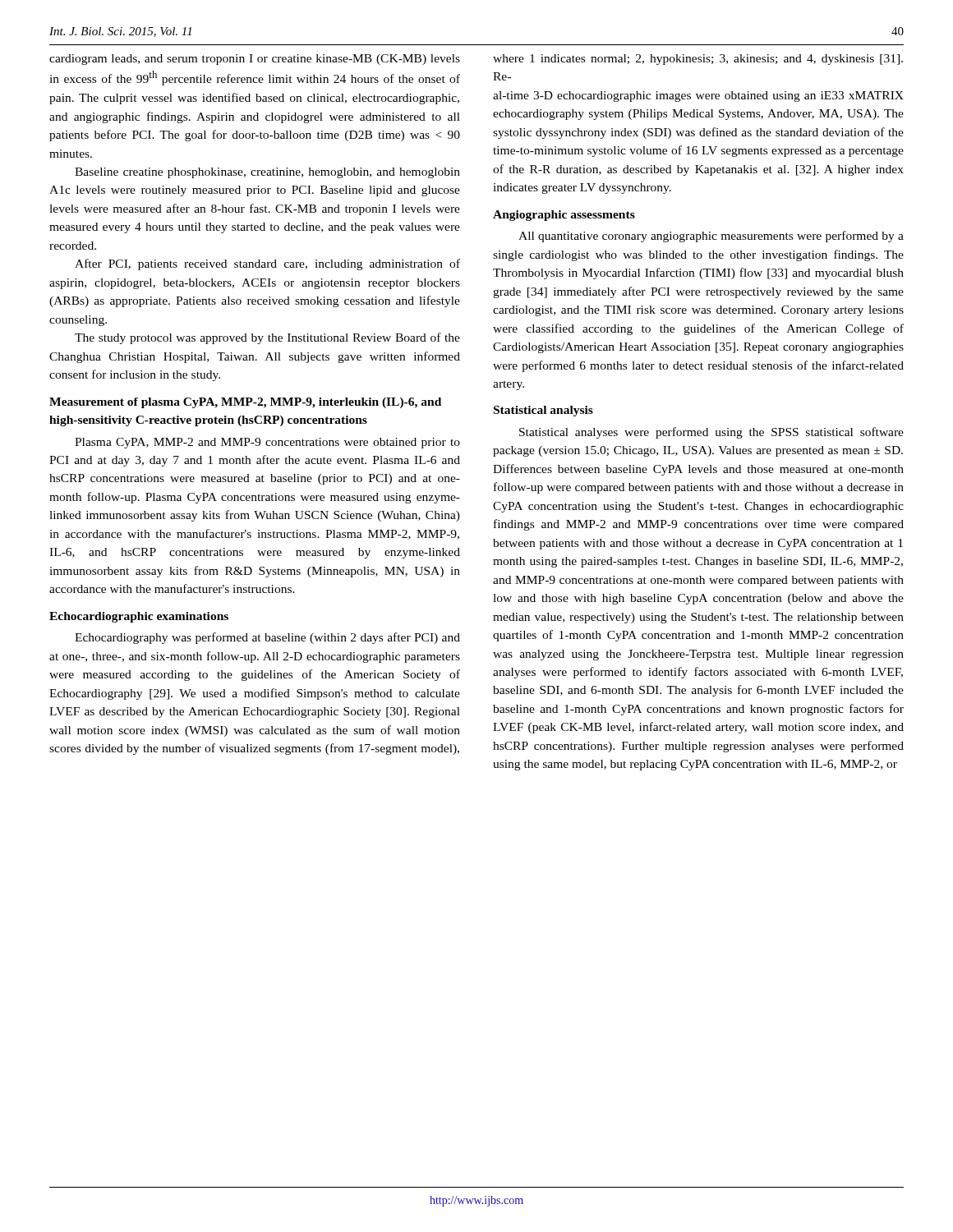Point to the passage starting "Measurement of plasma CyPA,"
This screenshot has height=1232, width=953.
click(255, 411)
